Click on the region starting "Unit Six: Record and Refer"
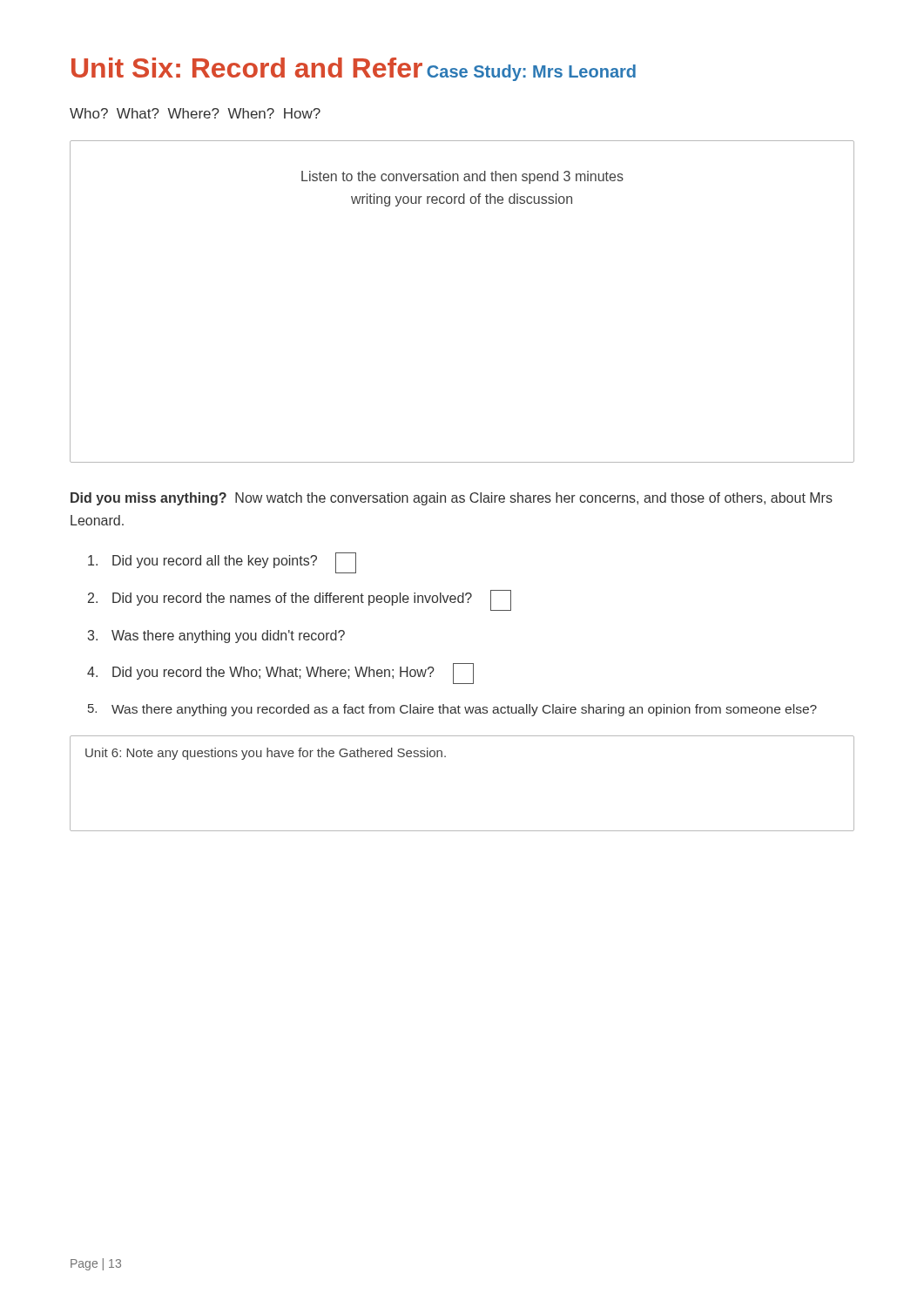 tap(246, 68)
